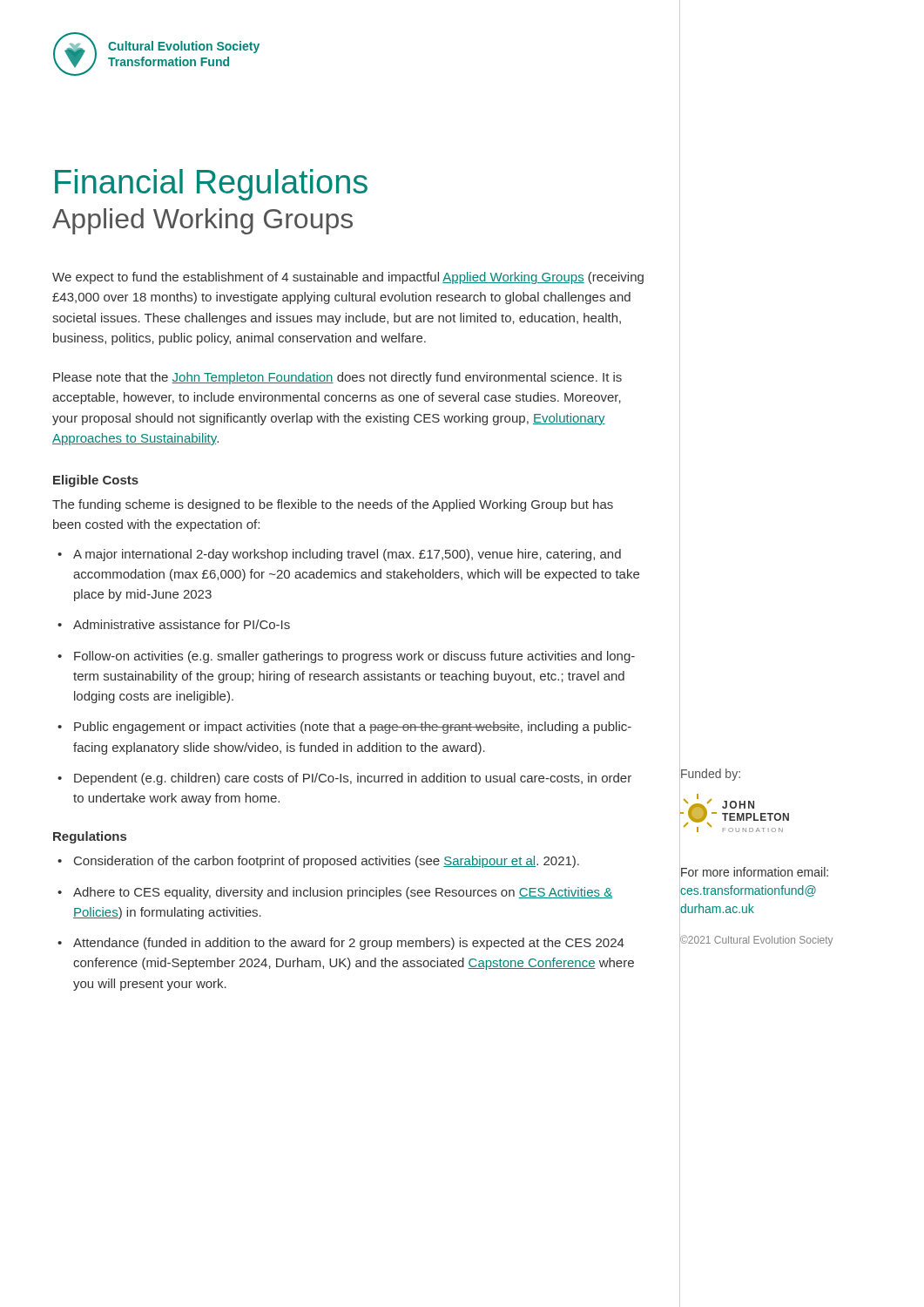Screen dimensions: 1307x924
Task: Point to the block beginning "A major international 2-day workshop including"
Action: (x=357, y=574)
